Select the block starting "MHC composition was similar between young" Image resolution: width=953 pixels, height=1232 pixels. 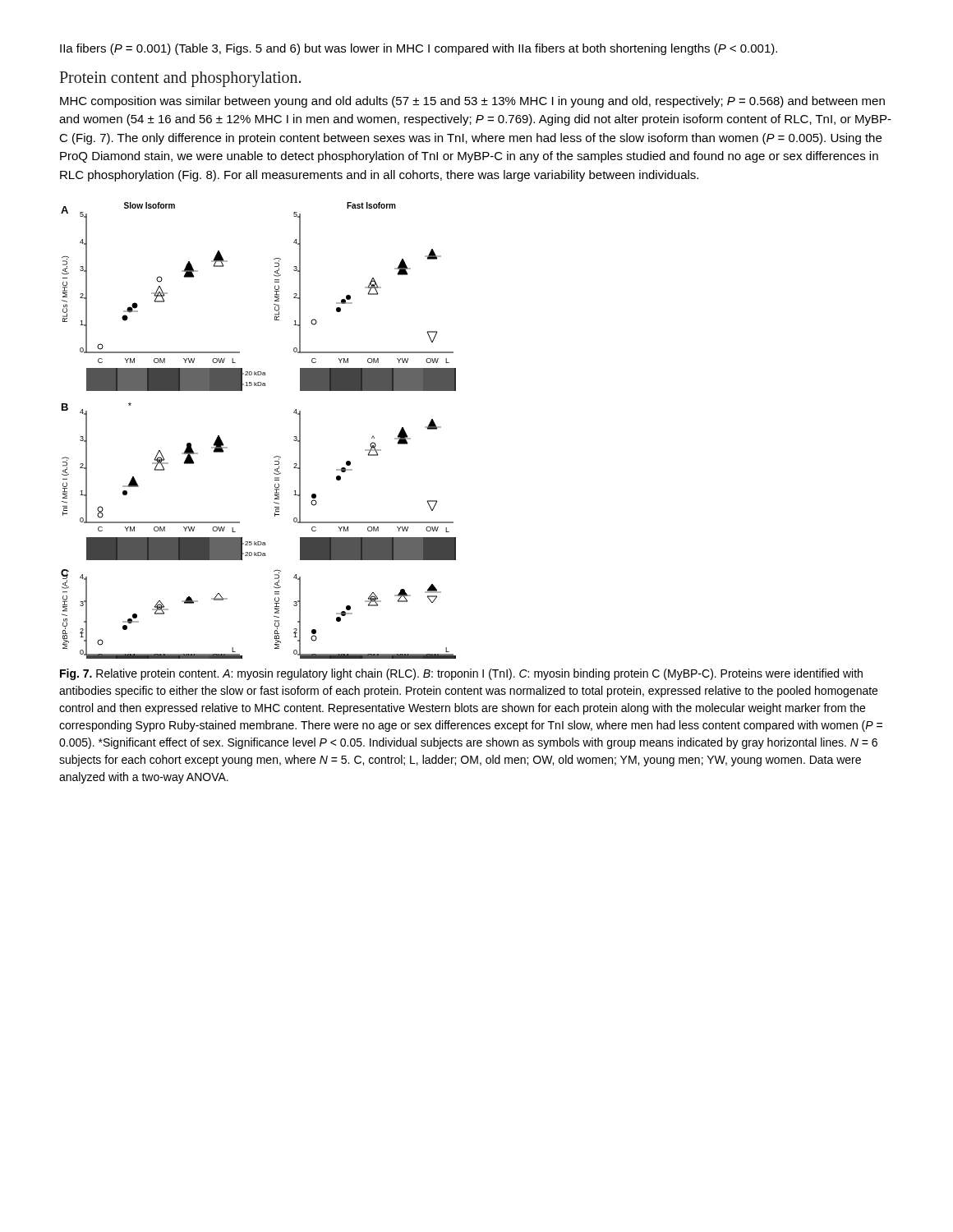(x=475, y=137)
